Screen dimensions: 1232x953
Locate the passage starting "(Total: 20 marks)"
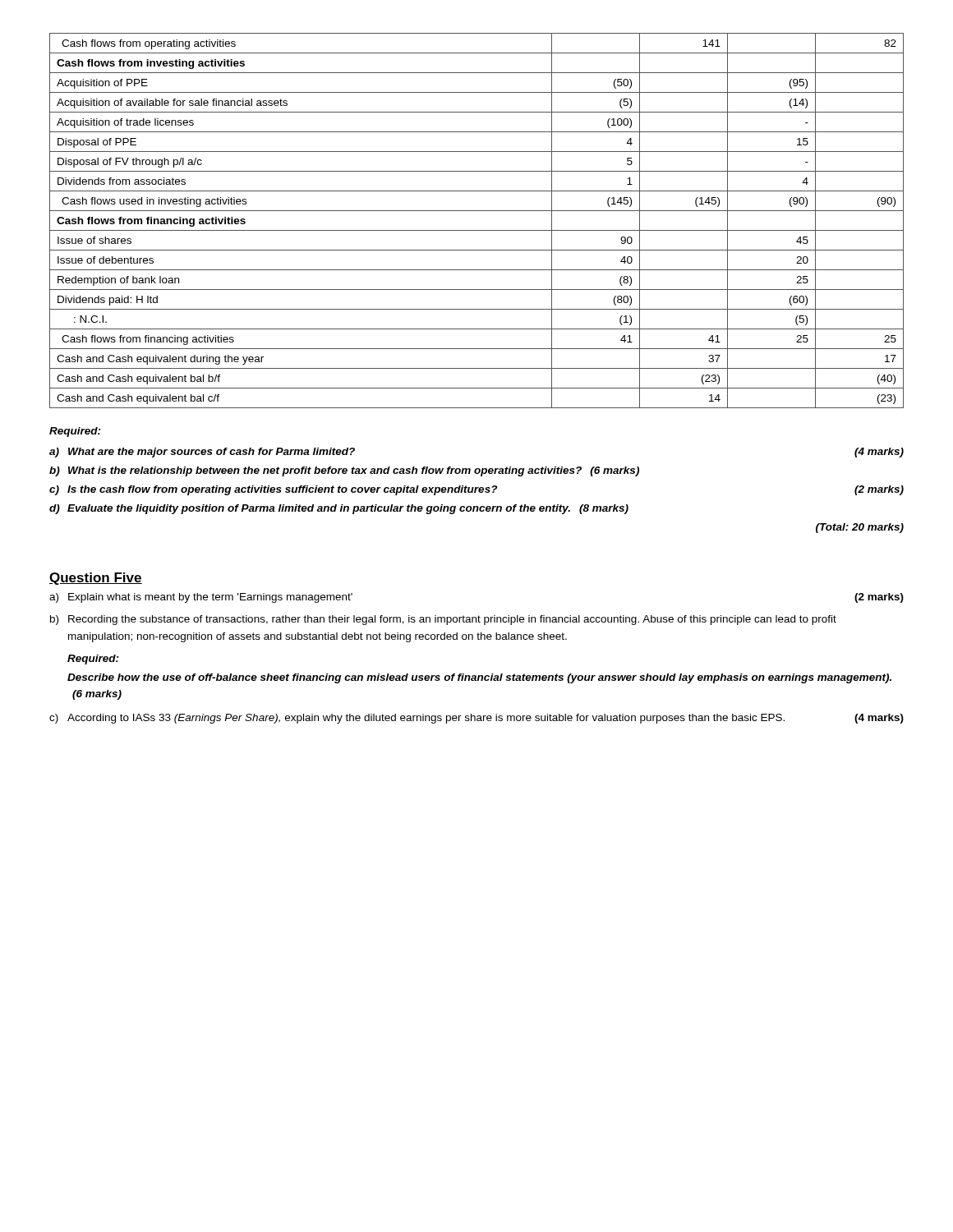point(860,527)
